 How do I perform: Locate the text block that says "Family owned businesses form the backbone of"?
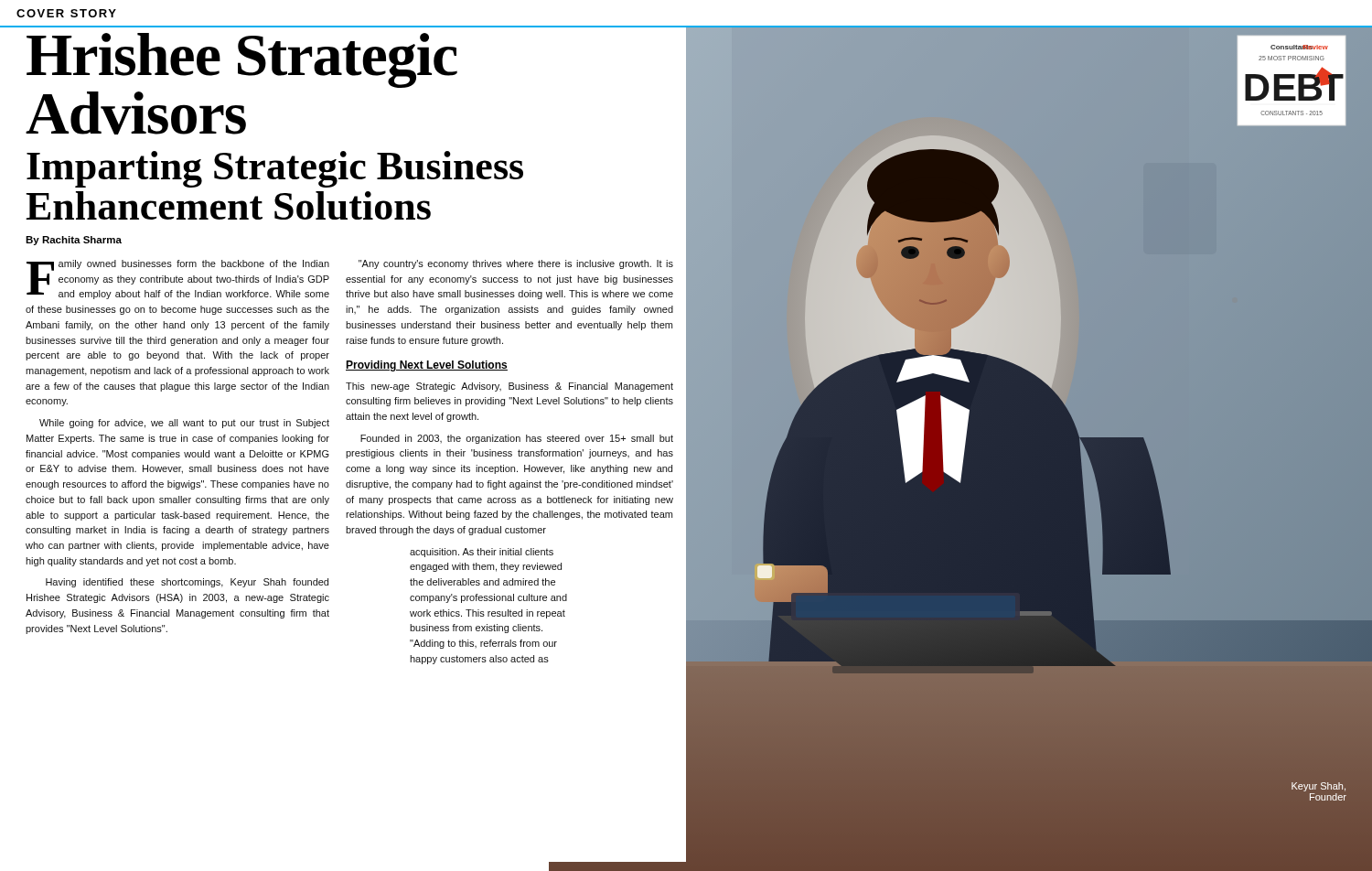click(x=177, y=446)
